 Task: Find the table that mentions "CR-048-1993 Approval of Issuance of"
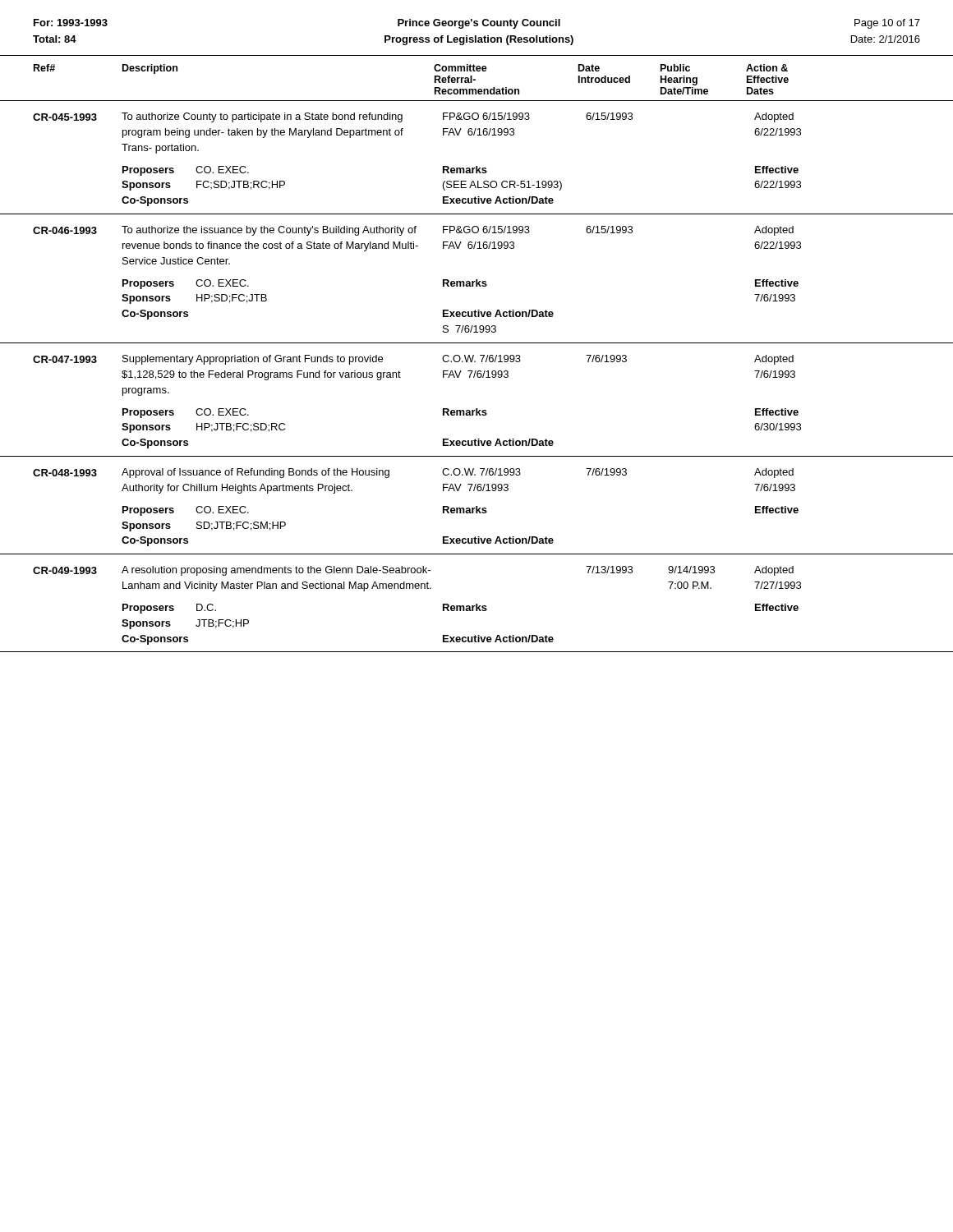pos(476,506)
